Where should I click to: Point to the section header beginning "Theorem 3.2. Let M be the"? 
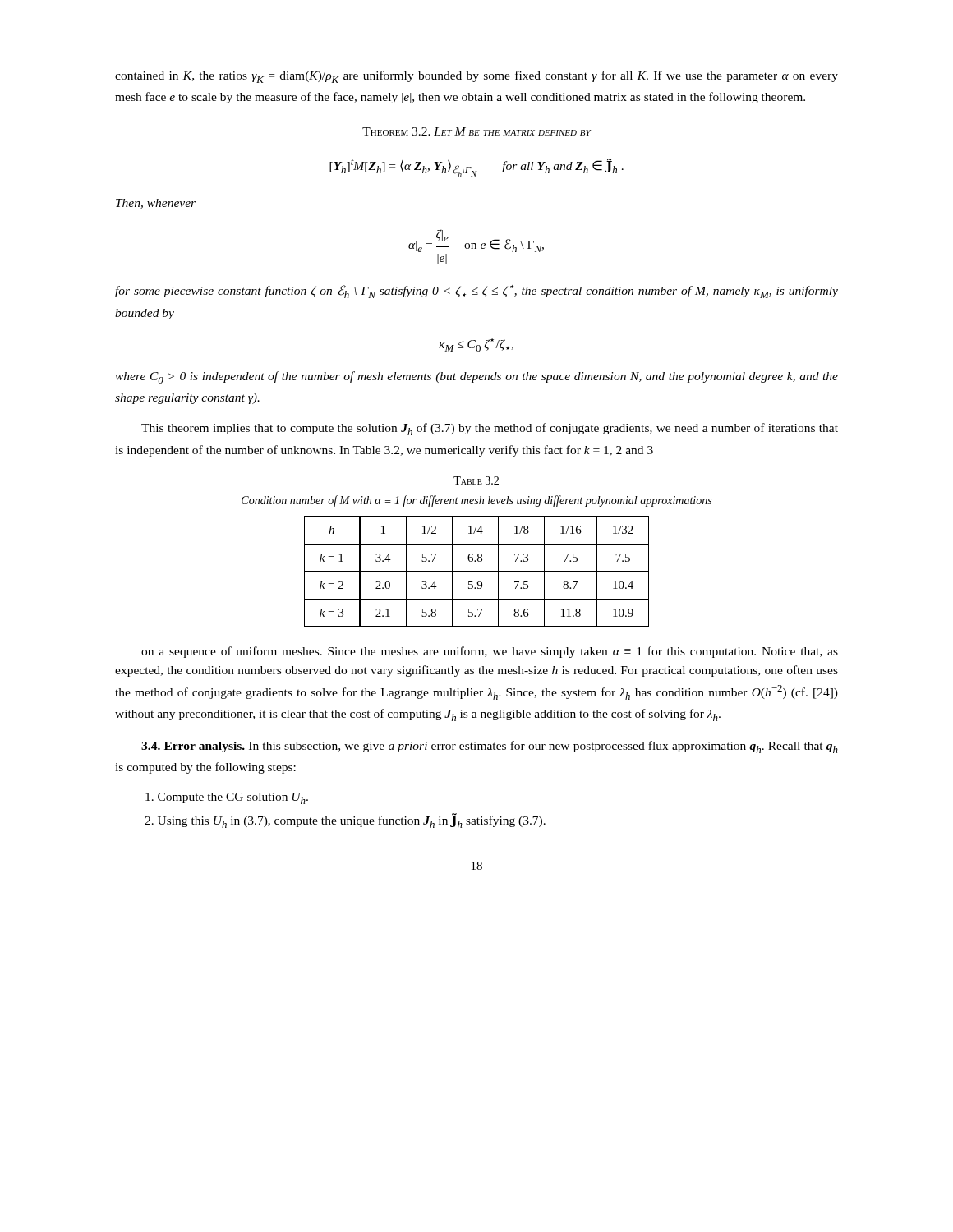point(476,131)
